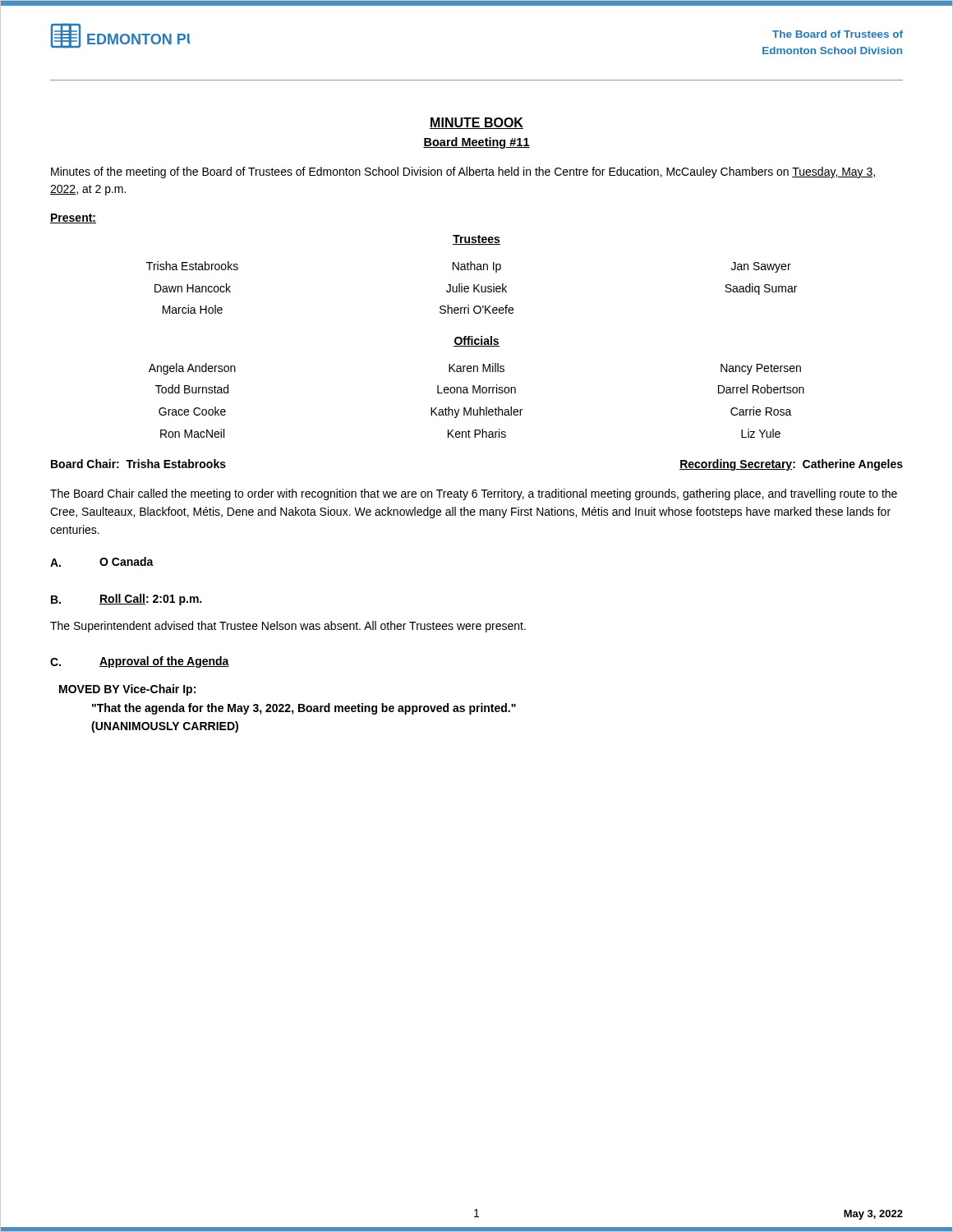Find the text block containing "Board Chair: Trisha"
Screen dimensions: 1232x953
coord(143,464)
